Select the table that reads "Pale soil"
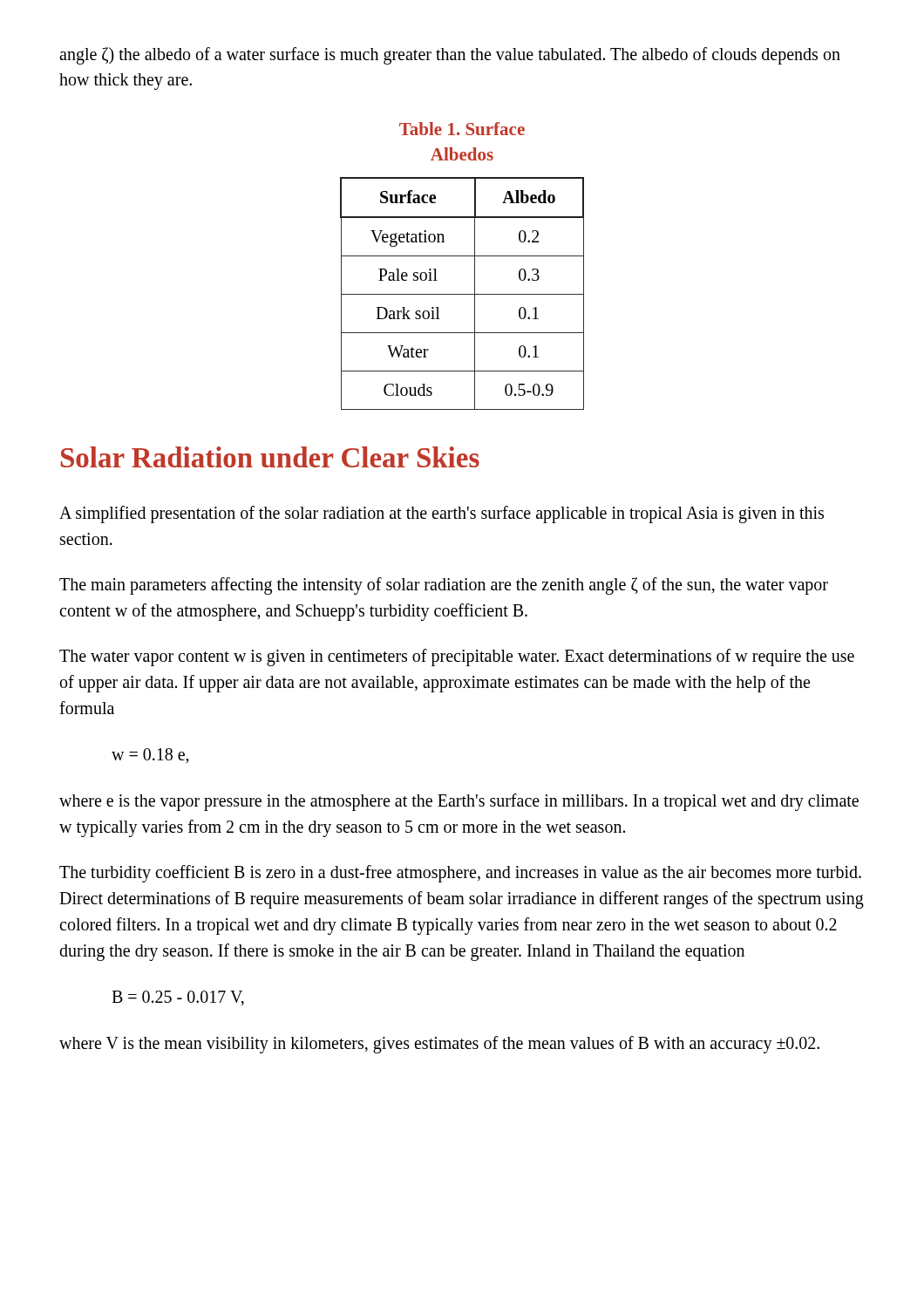 coord(462,293)
